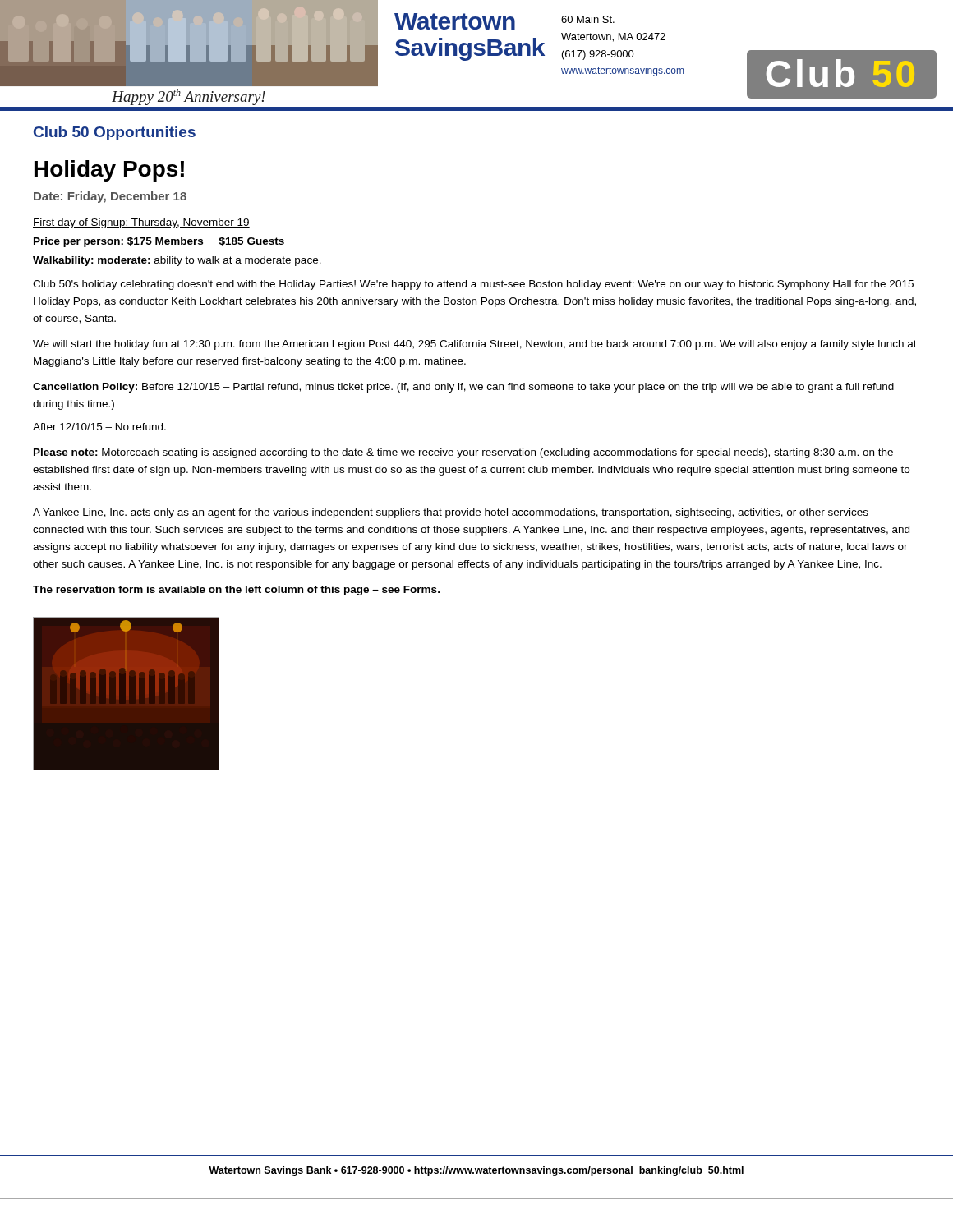Click on the region starting "Holiday Pops!"
953x1232 pixels.
pos(110,169)
